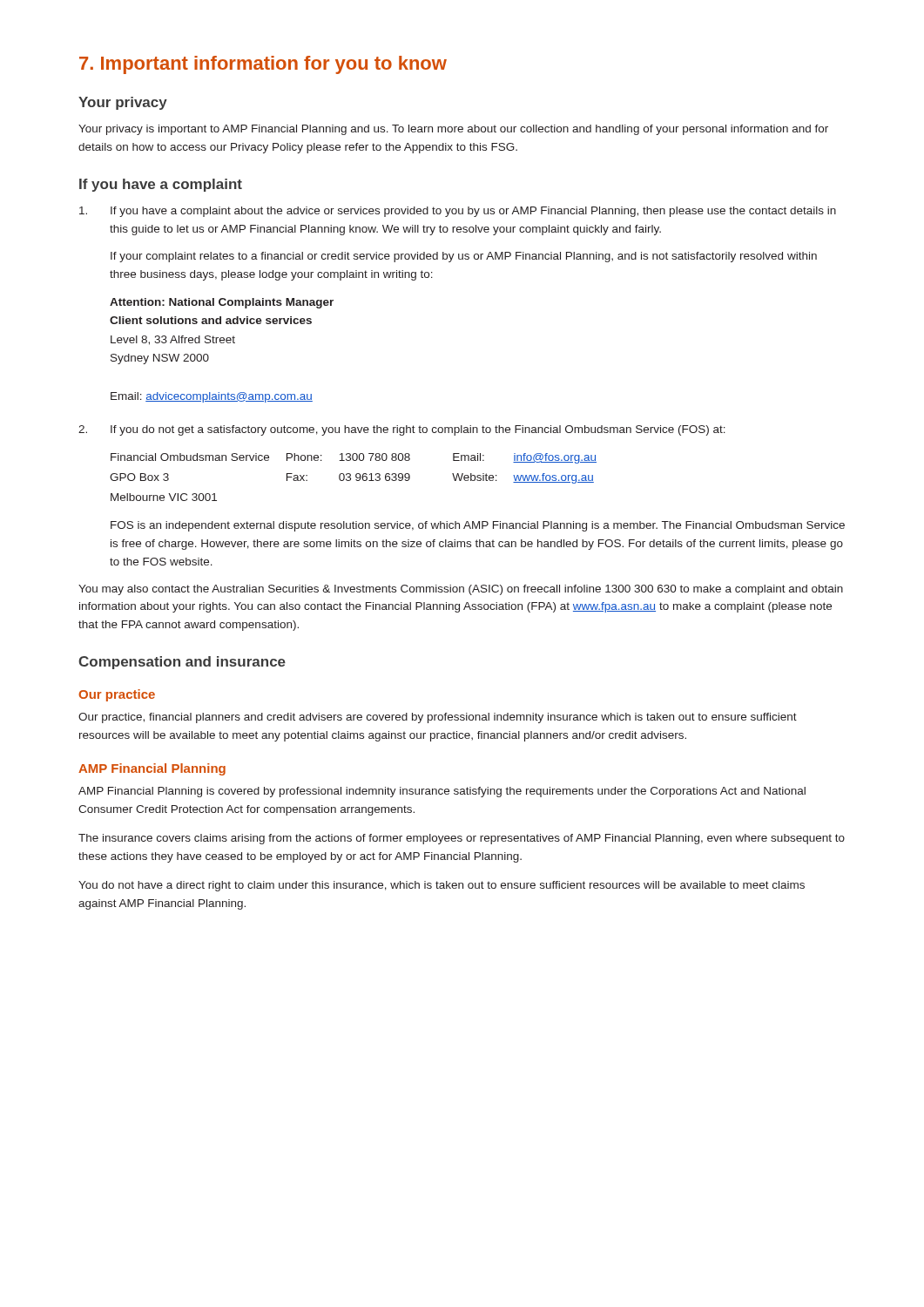Click on the passage starting "FOS is an independent external dispute"

coord(477,543)
